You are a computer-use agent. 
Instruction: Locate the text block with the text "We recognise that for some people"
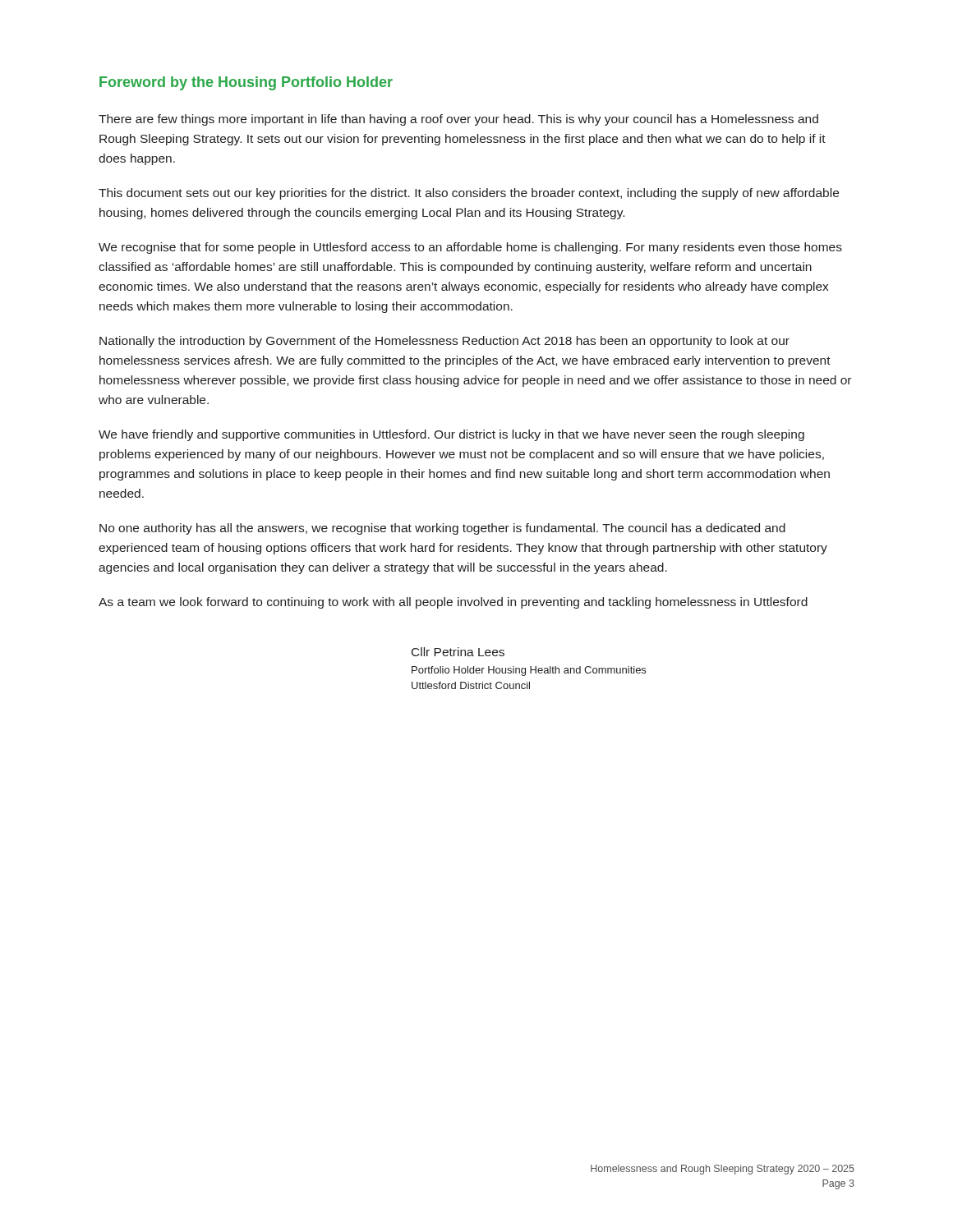[x=470, y=276]
